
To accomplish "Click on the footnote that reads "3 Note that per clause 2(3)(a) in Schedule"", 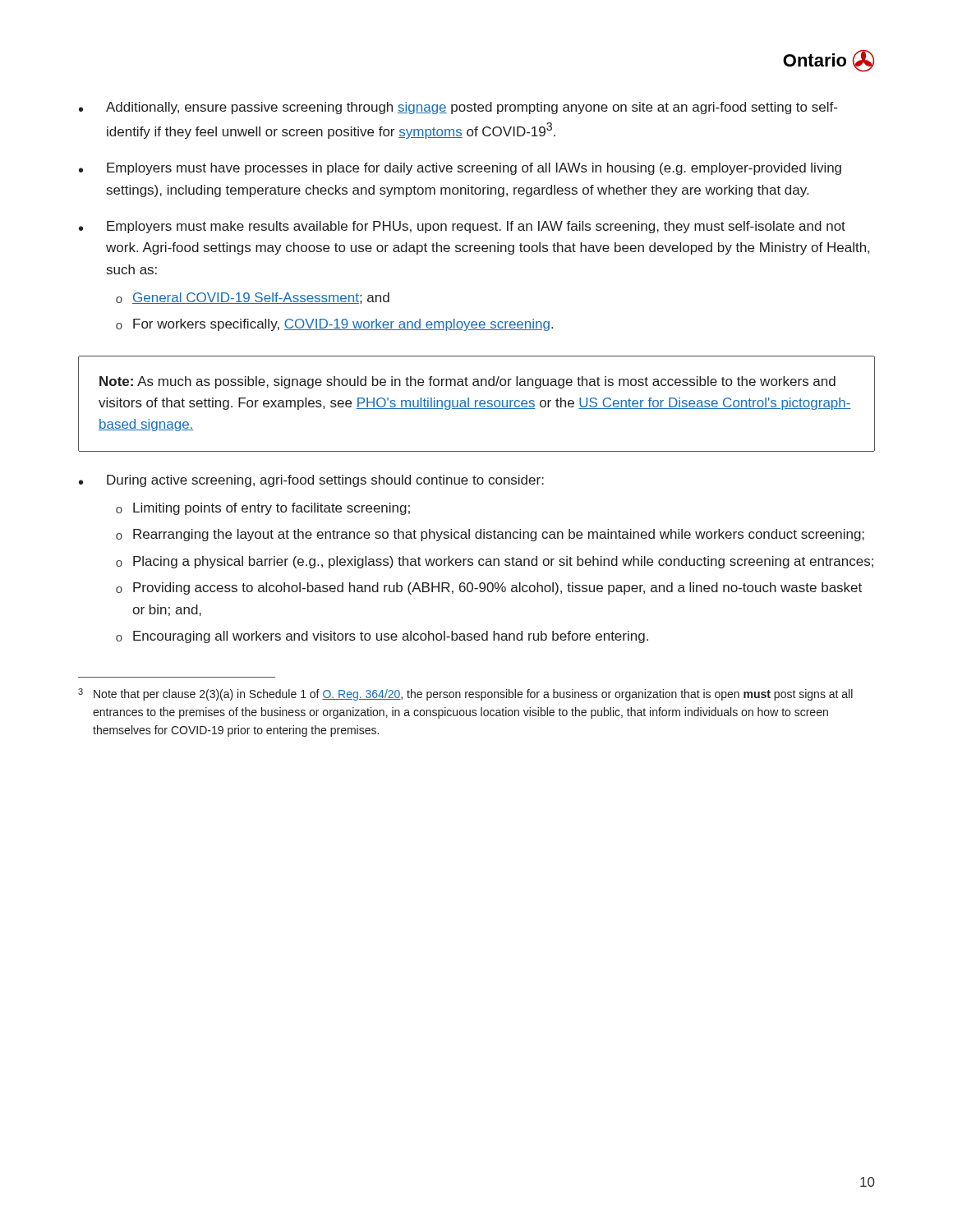I will [476, 713].
